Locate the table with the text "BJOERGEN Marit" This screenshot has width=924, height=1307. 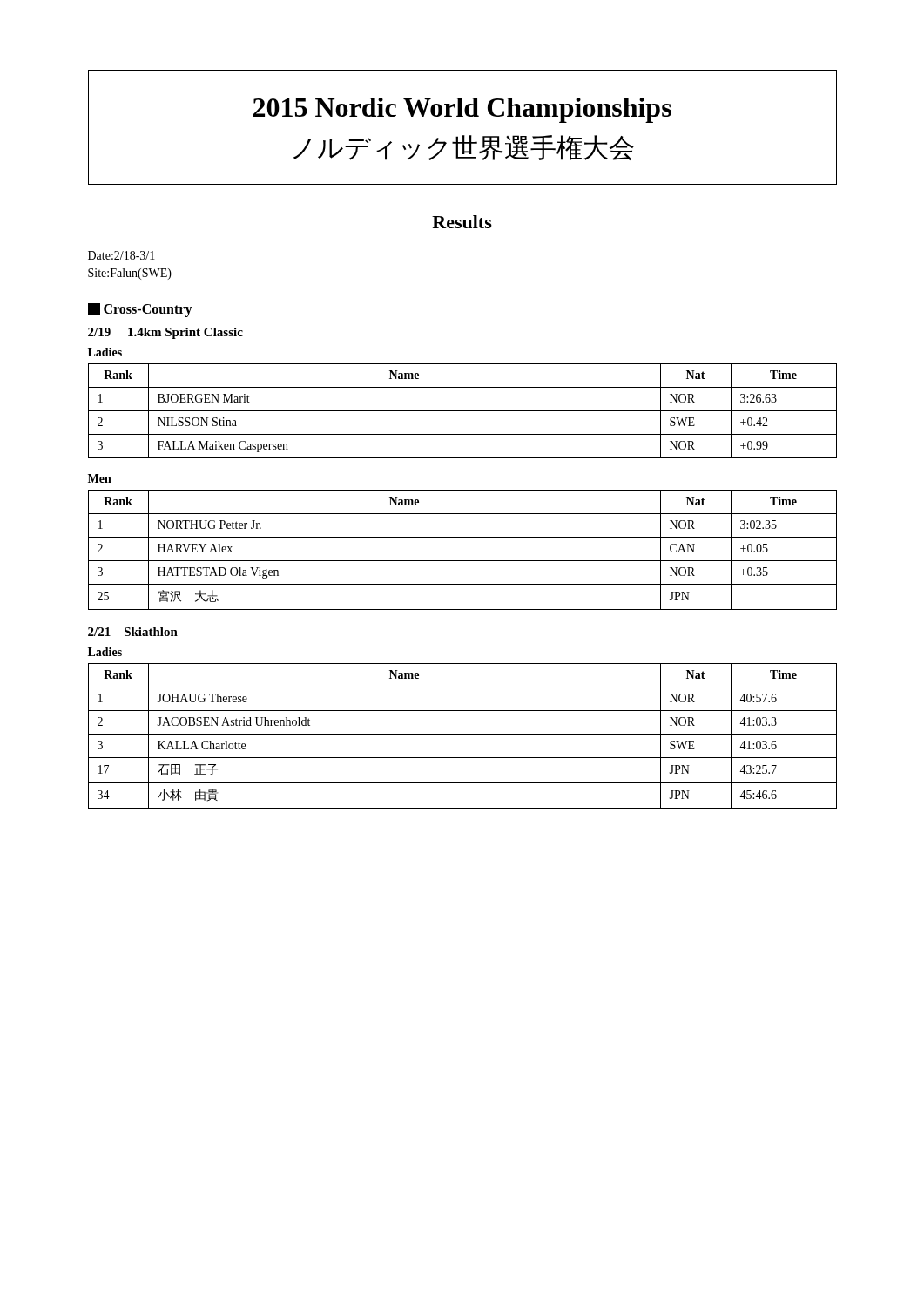point(462,411)
